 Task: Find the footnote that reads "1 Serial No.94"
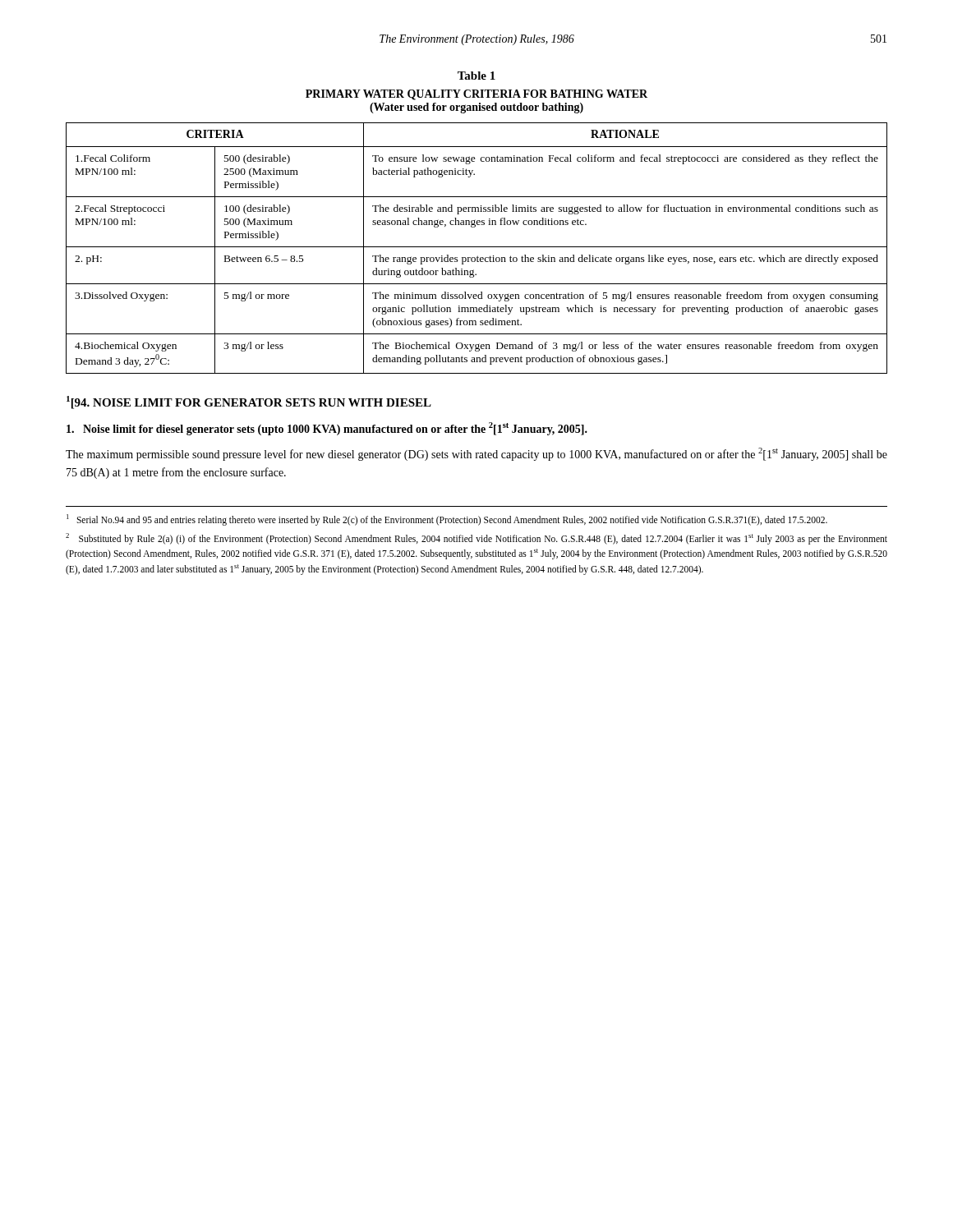tap(447, 519)
